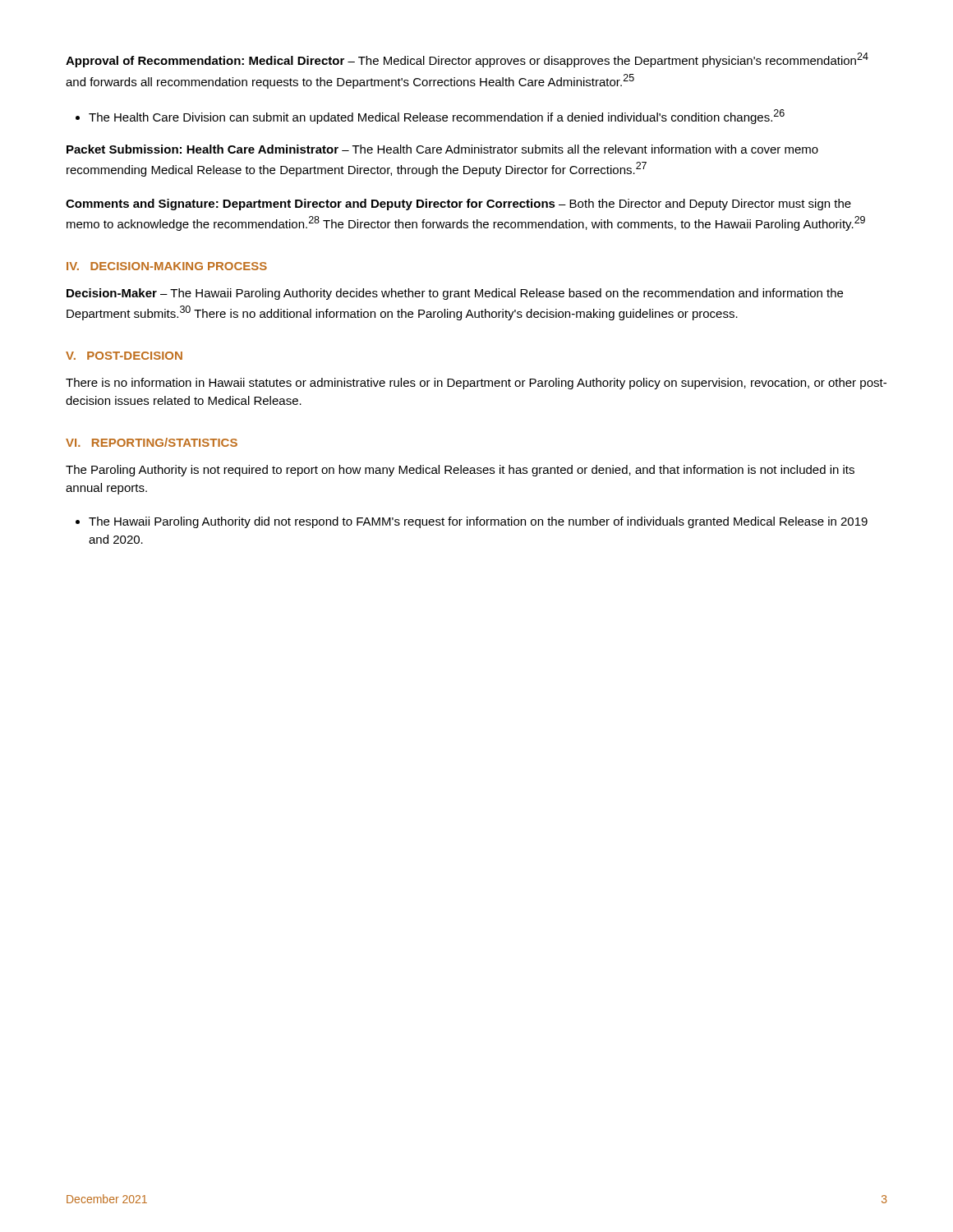Where is the passage that starts "Comments and Signature: Department Director and Deputy Director"?
Screen dimensions: 1232x953
466,213
